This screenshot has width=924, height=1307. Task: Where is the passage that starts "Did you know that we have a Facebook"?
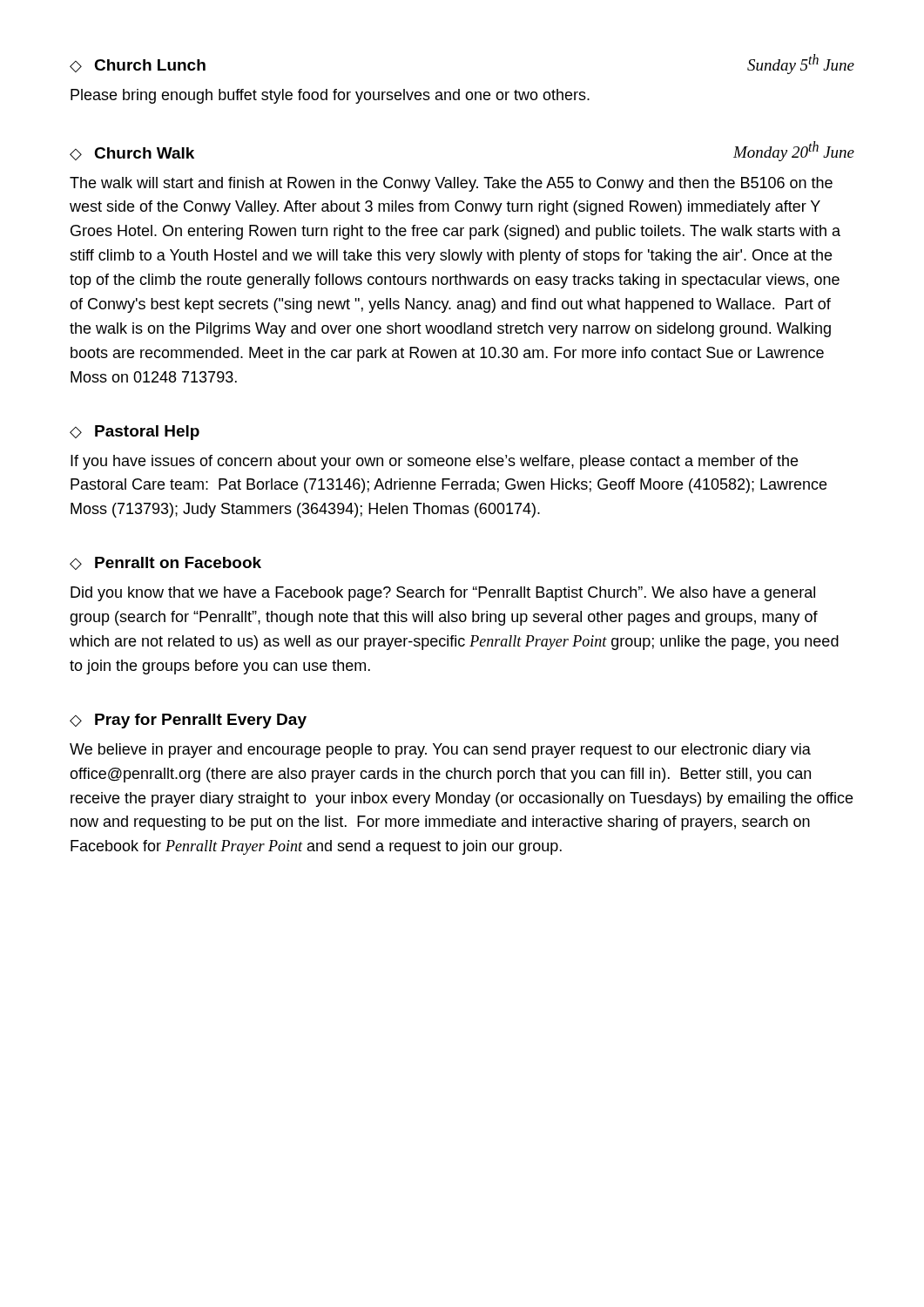click(x=462, y=630)
